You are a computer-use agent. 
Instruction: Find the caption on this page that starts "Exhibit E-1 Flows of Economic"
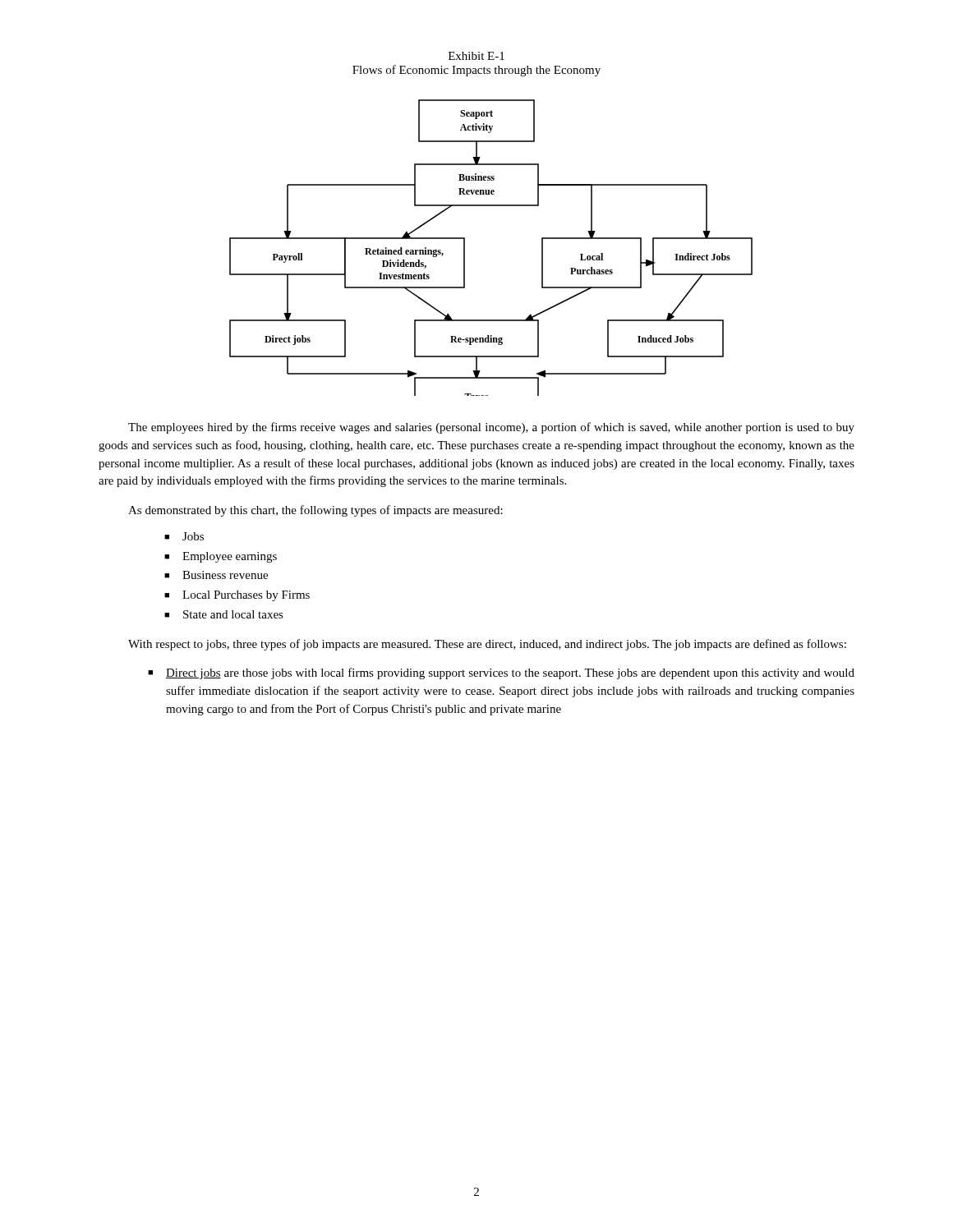[x=476, y=63]
